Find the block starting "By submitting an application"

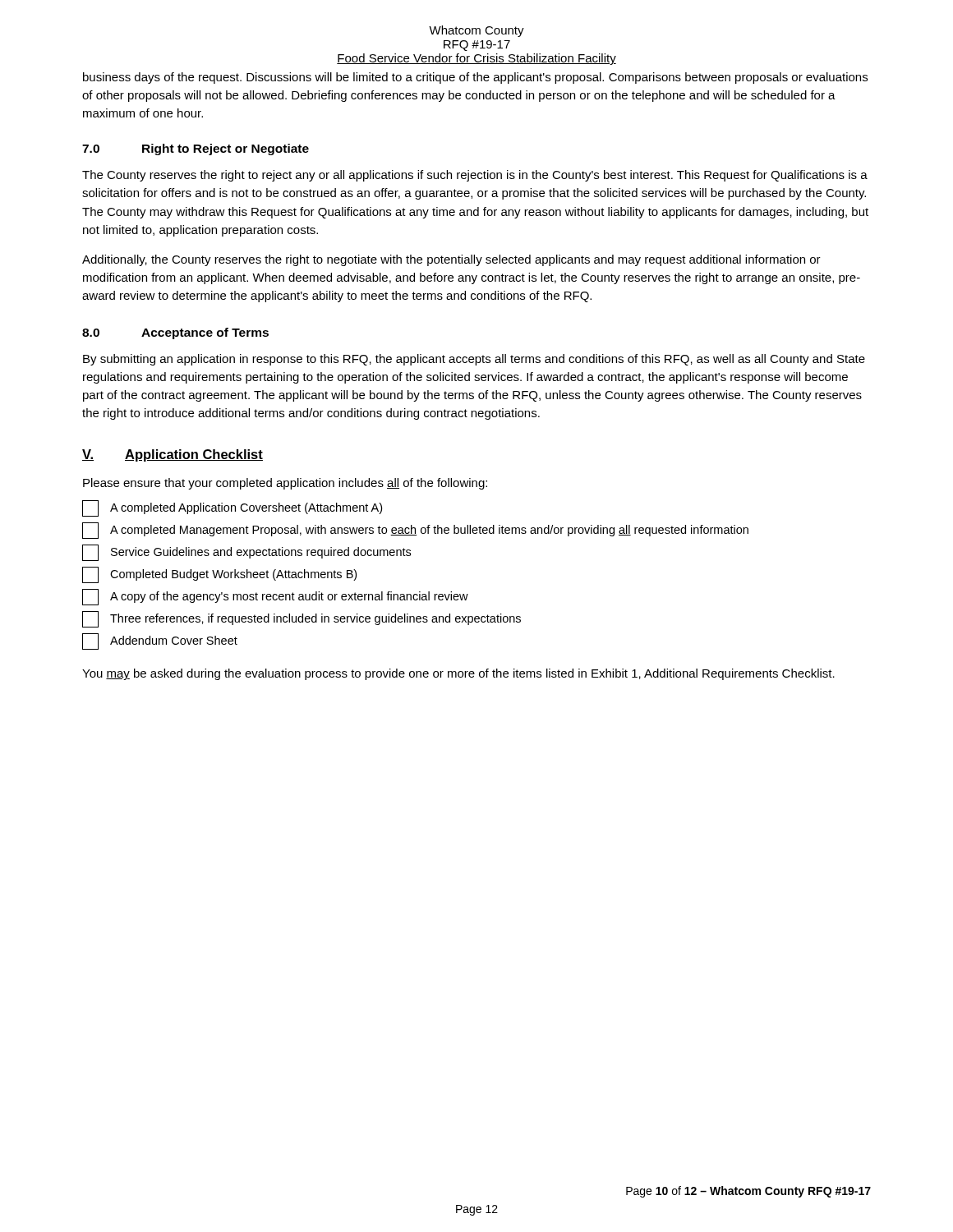(x=474, y=385)
